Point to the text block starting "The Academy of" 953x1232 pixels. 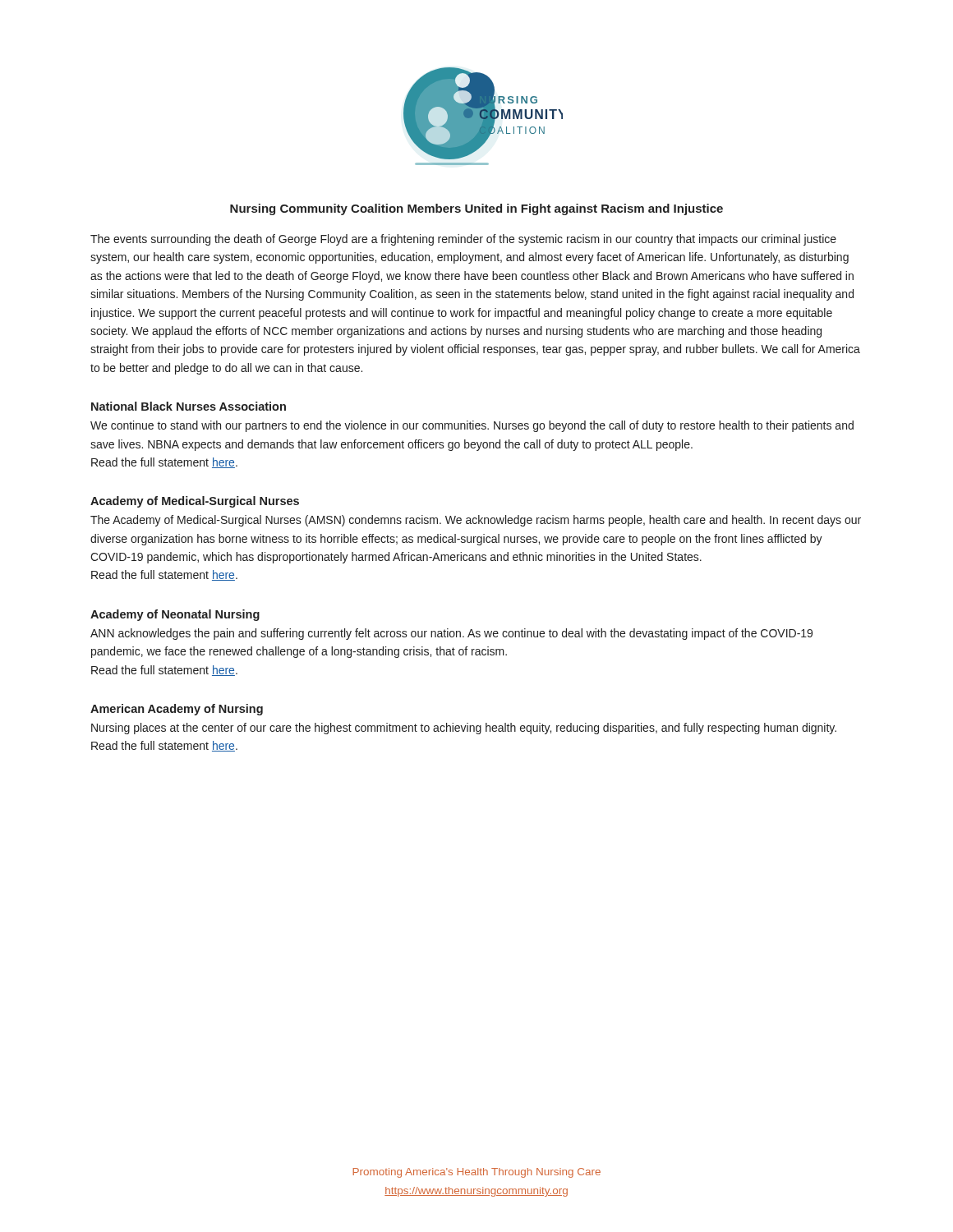476,548
